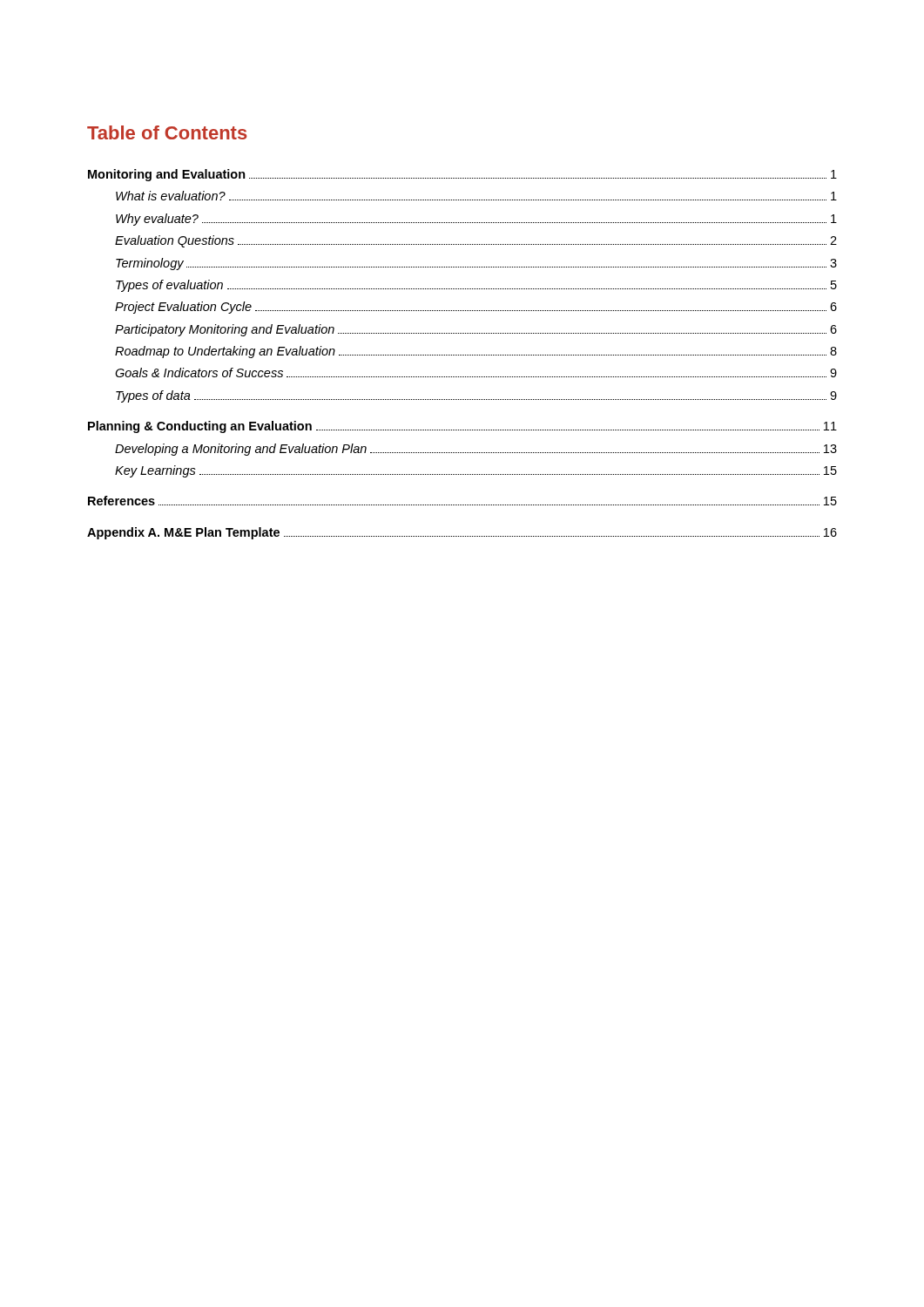The width and height of the screenshot is (924, 1307).
Task: Locate the list item containing "What is evaluation? 1"
Action: pos(476,197)
